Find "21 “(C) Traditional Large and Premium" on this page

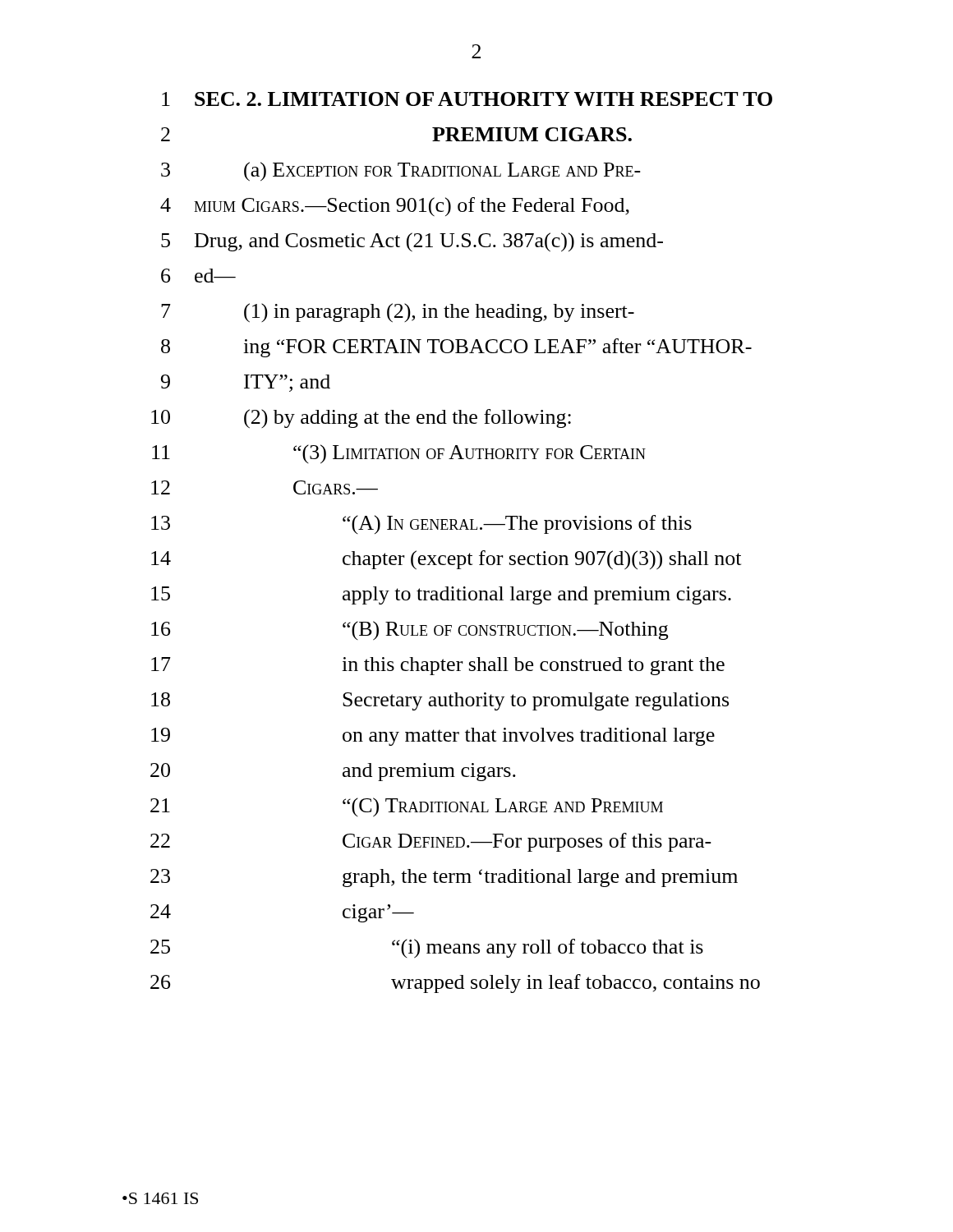[x=496, y=806]
